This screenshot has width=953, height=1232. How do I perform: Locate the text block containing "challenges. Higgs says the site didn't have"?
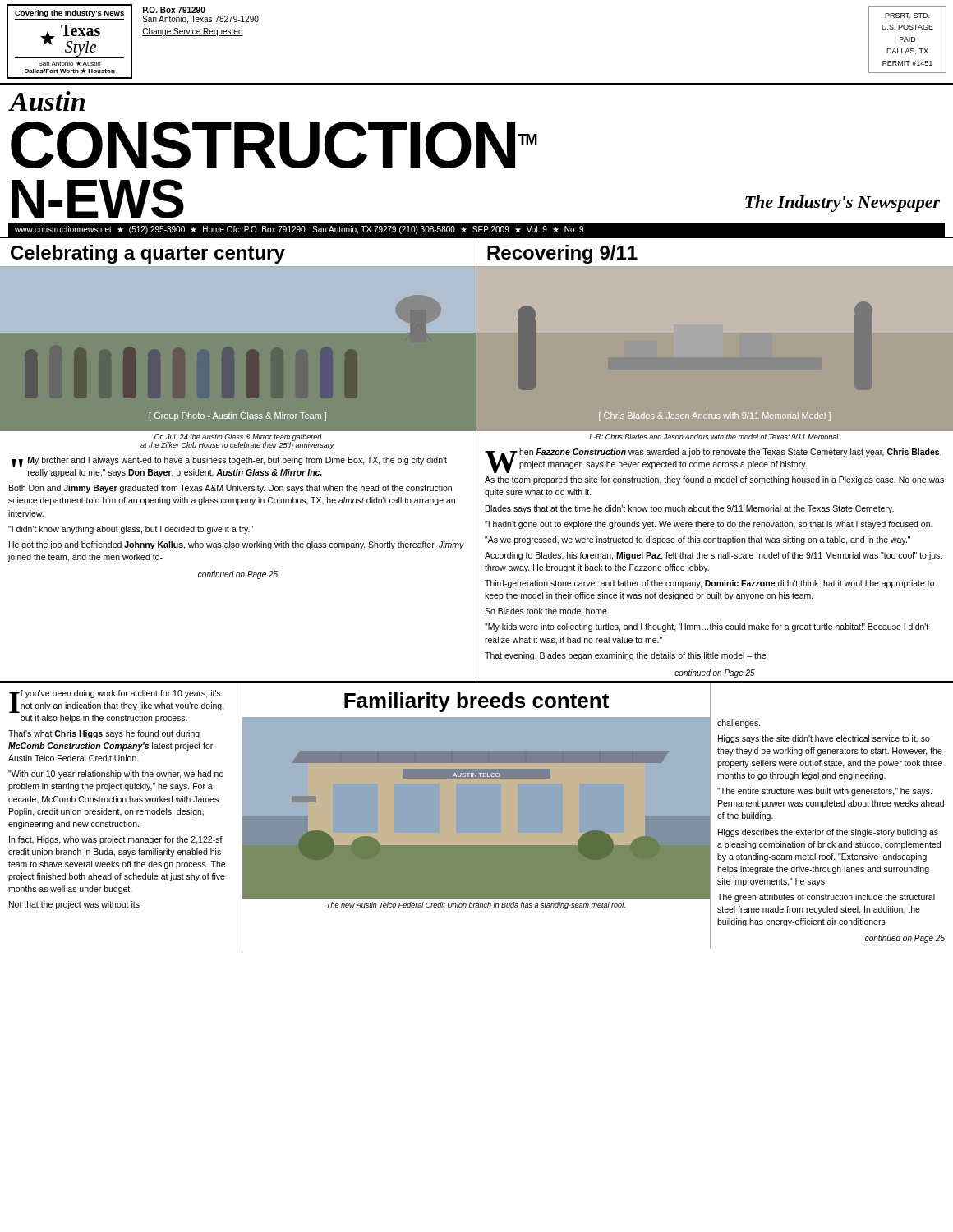tap(831, 823)
